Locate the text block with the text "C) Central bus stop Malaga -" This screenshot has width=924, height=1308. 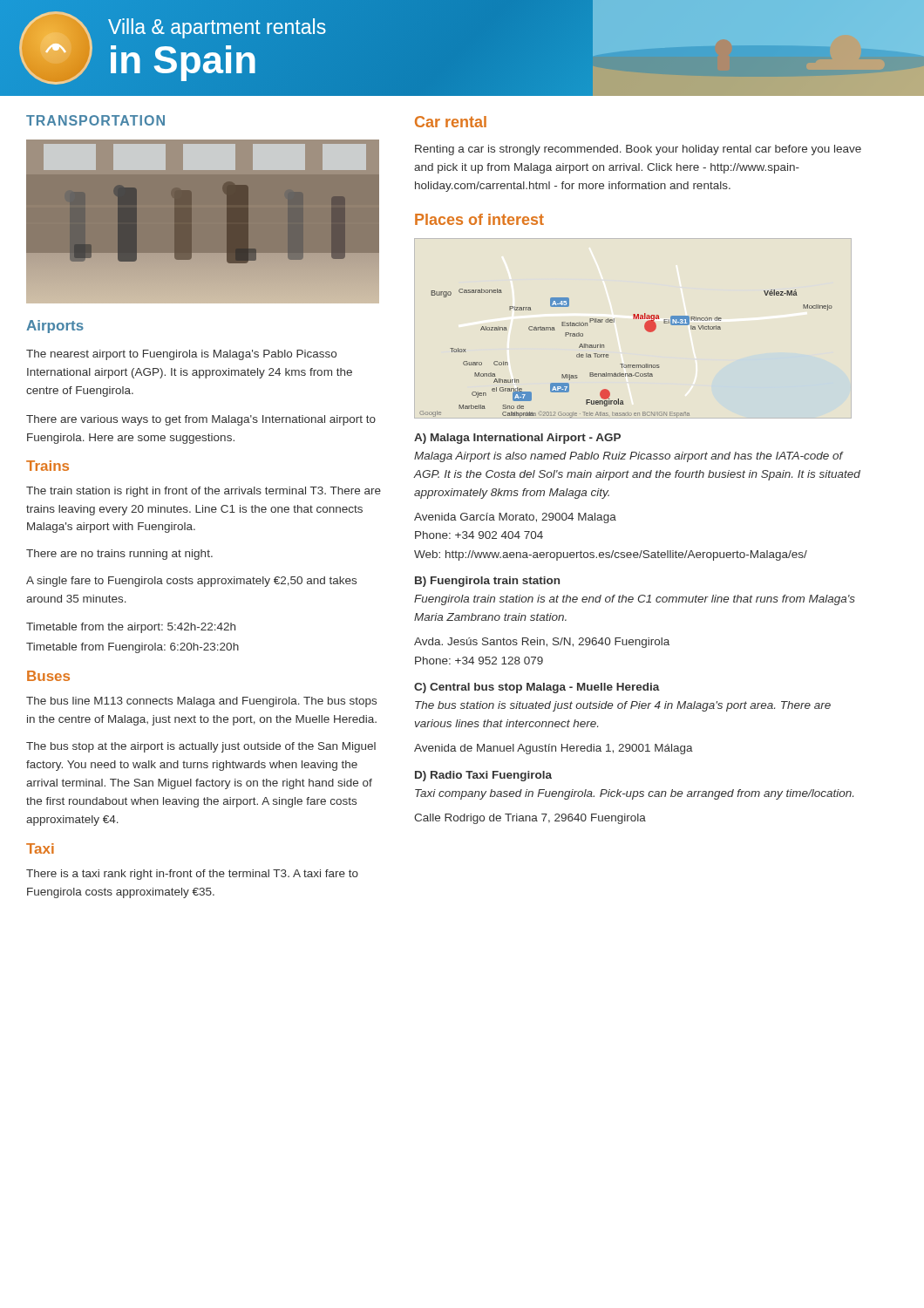click(x=639, y=719)
